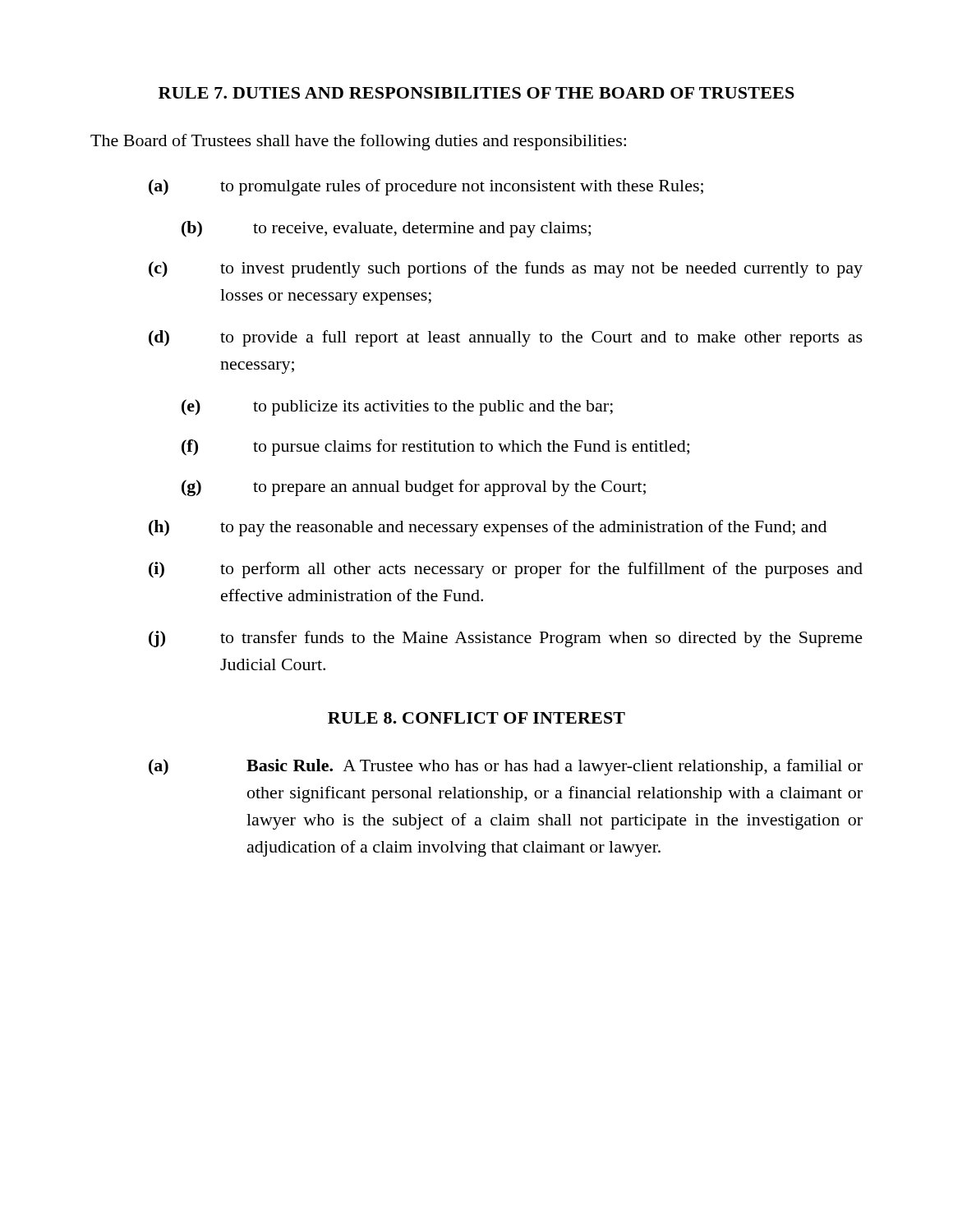Point to the block beginning "(a) to promulgate rules of procedure not inconsistent"

(x=476, y=185)
